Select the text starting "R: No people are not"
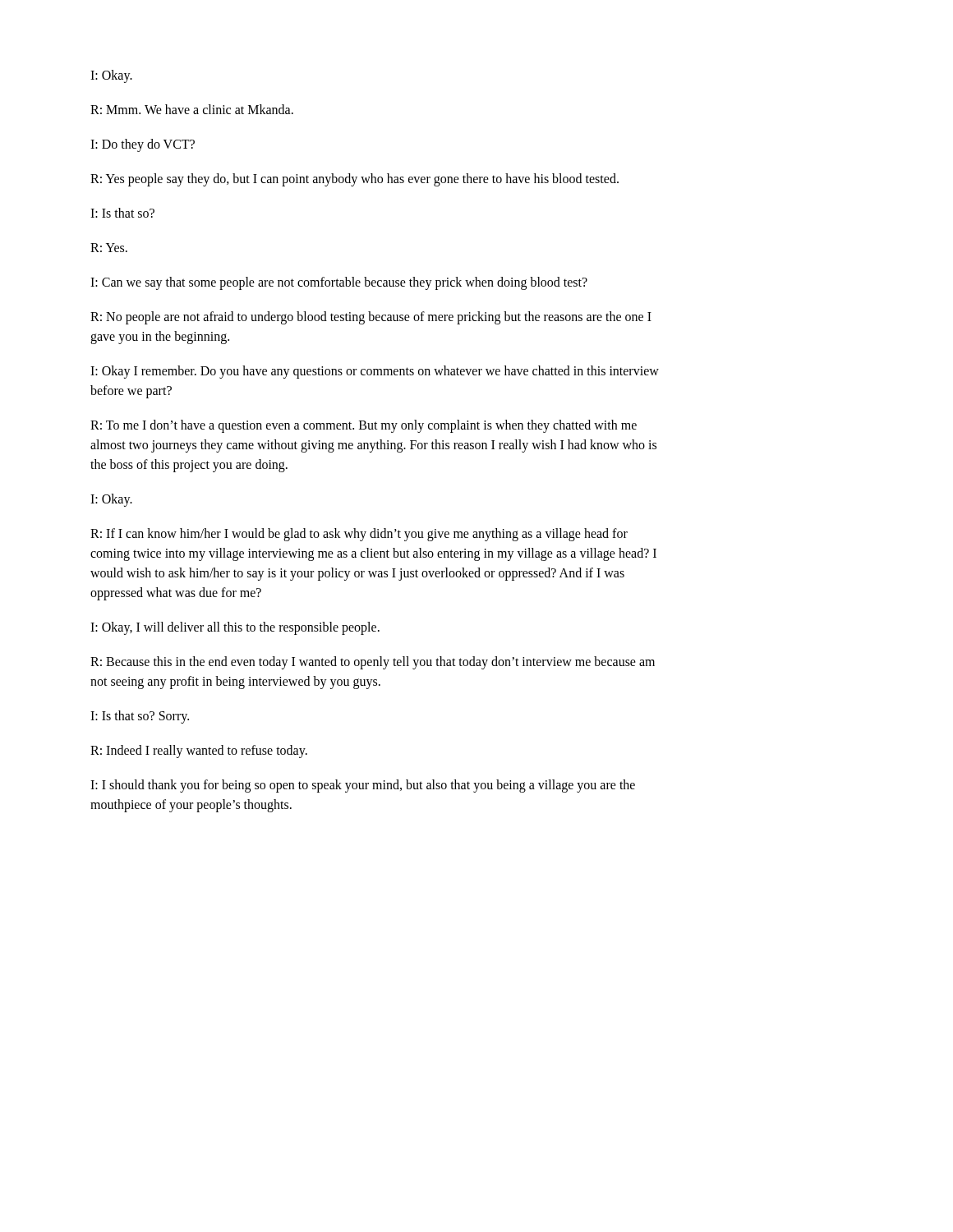 coord(371,326)
